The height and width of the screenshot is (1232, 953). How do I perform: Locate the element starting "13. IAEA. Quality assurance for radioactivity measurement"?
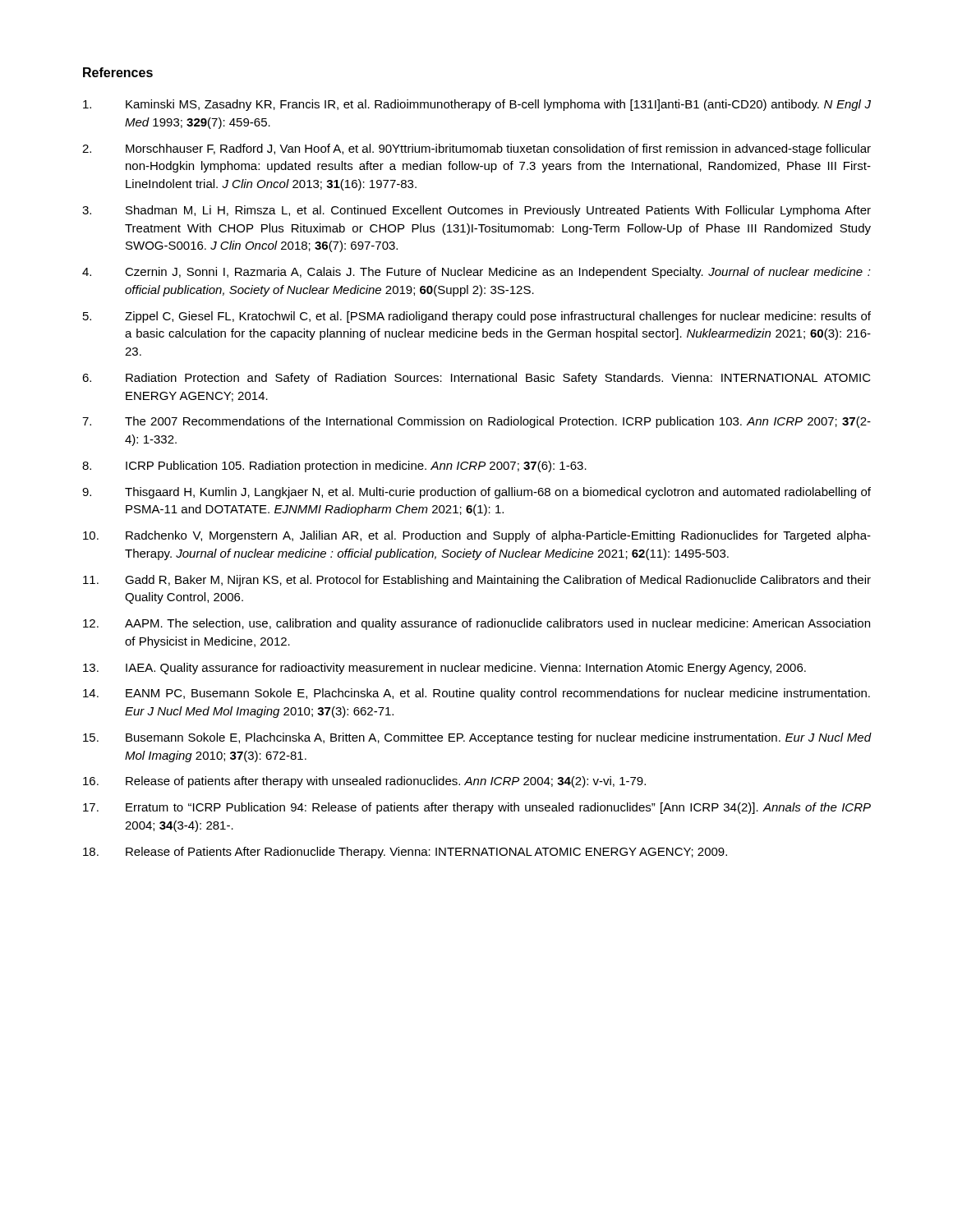coord(476,667)
